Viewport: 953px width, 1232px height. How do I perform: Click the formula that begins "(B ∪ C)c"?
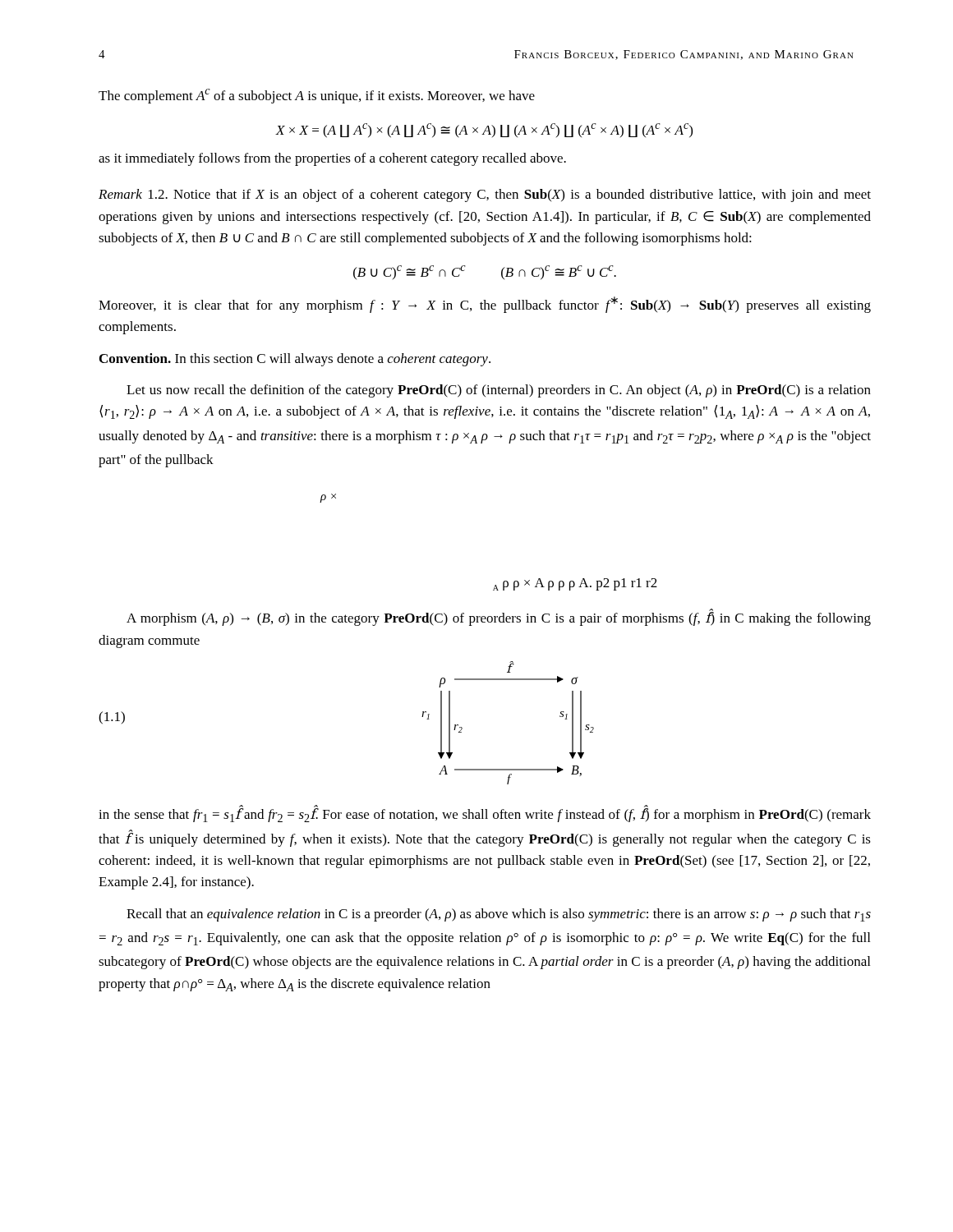click(x=410, y=272)
